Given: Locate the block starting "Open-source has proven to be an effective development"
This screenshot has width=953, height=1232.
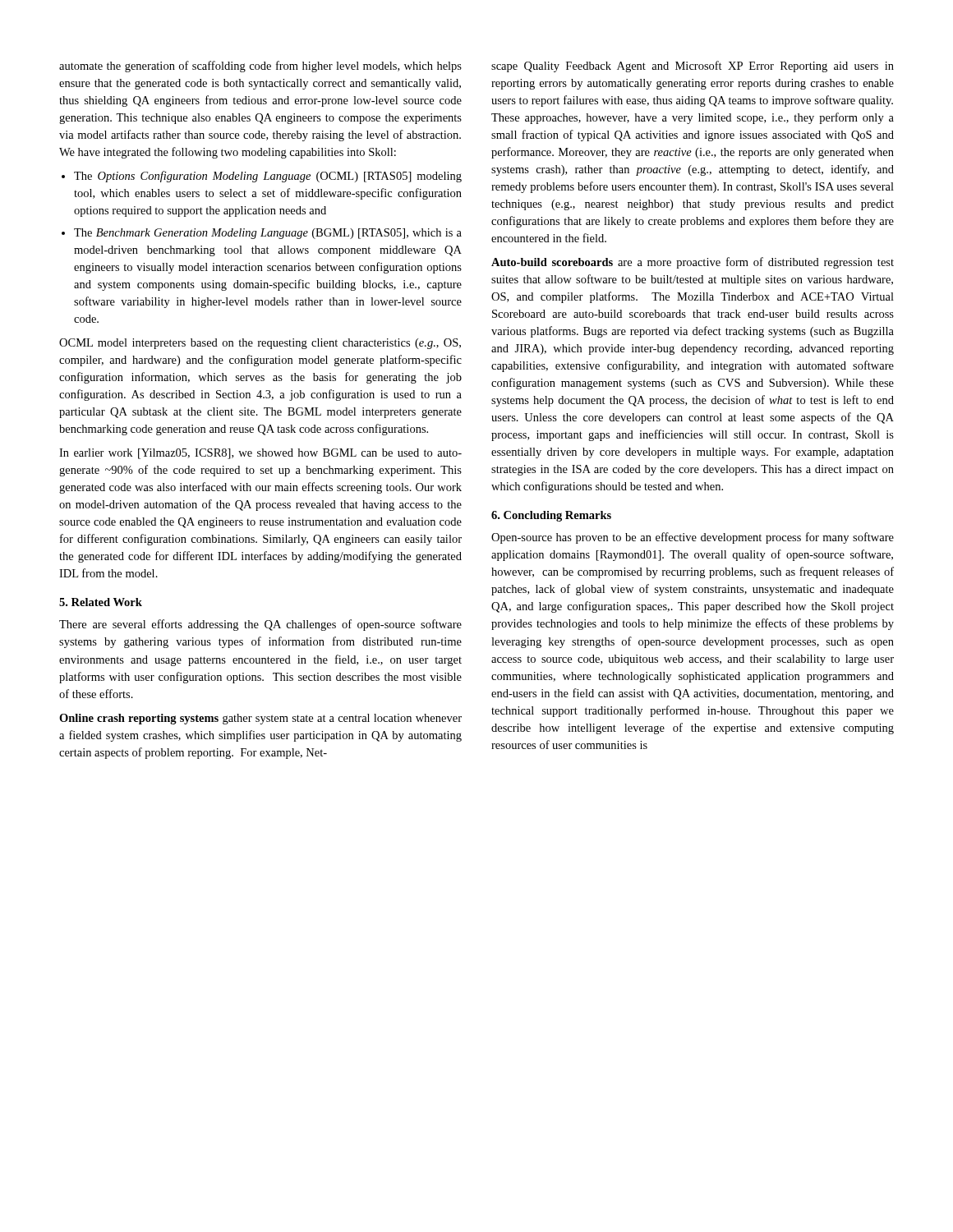Looking at the screenshot, I should [693, 641].
